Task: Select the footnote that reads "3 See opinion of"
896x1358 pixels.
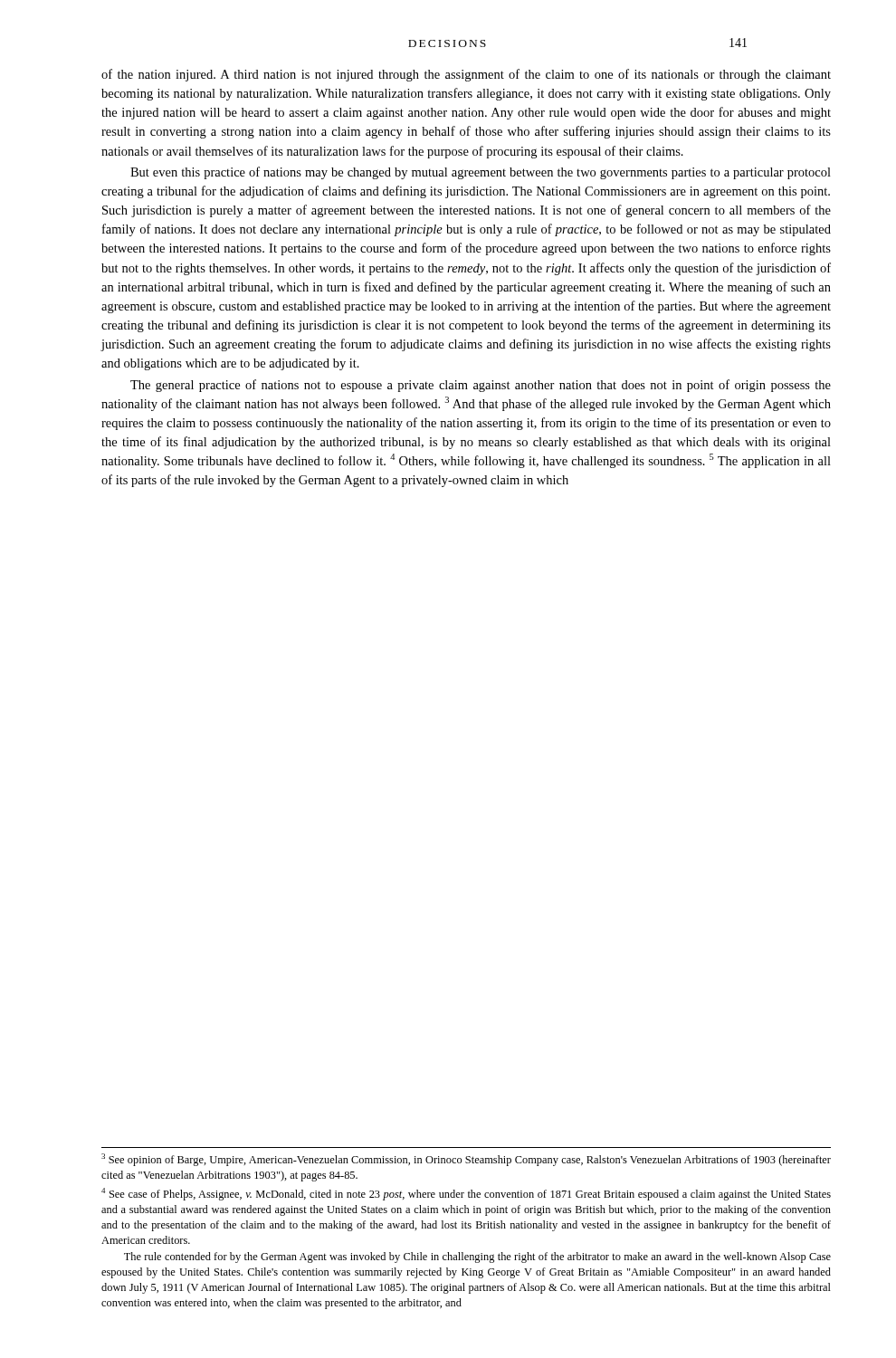Action: tap(466, 1168)
